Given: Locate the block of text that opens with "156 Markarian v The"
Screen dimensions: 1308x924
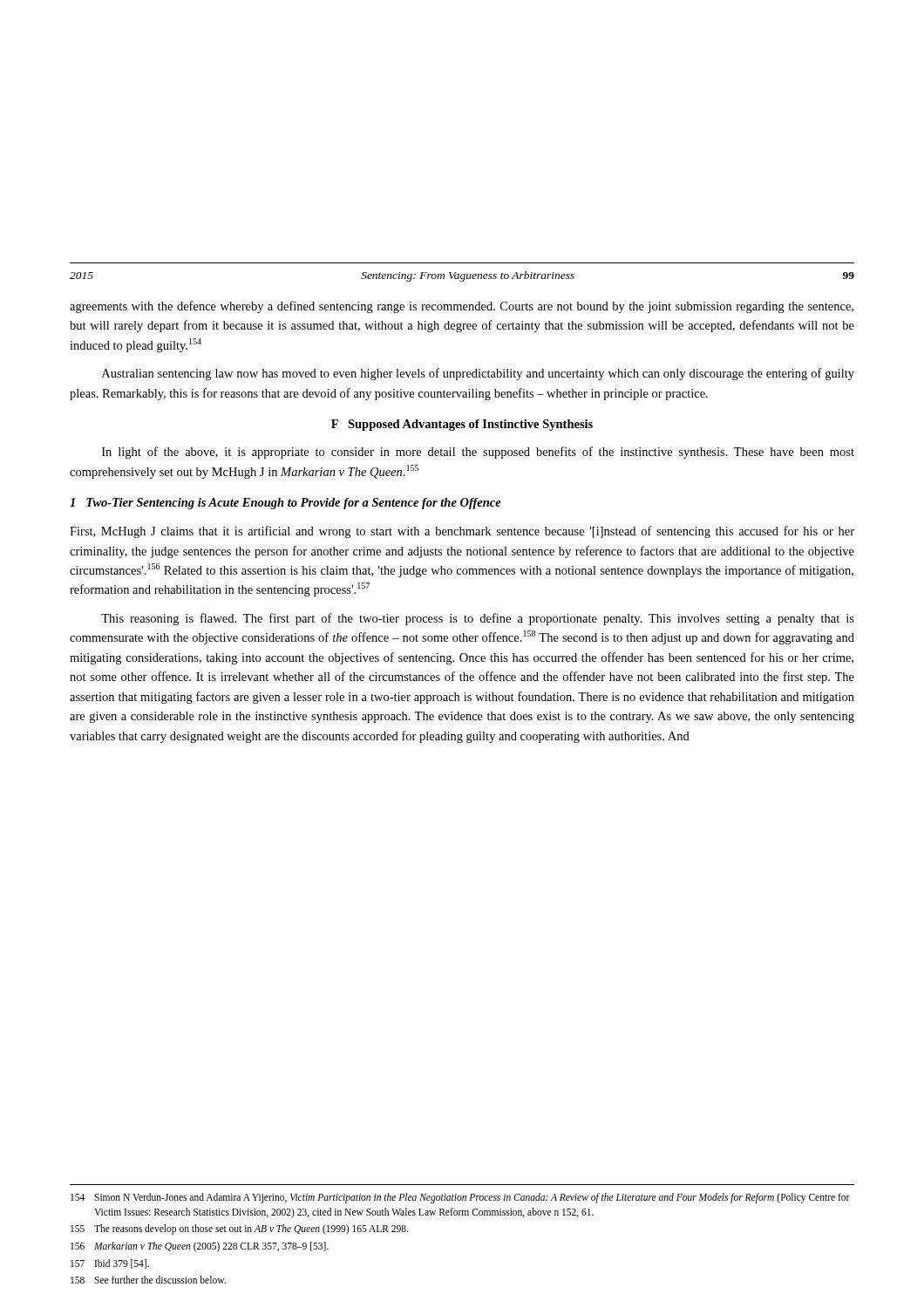Looking at the screenshot, I should click(200, 1247).
